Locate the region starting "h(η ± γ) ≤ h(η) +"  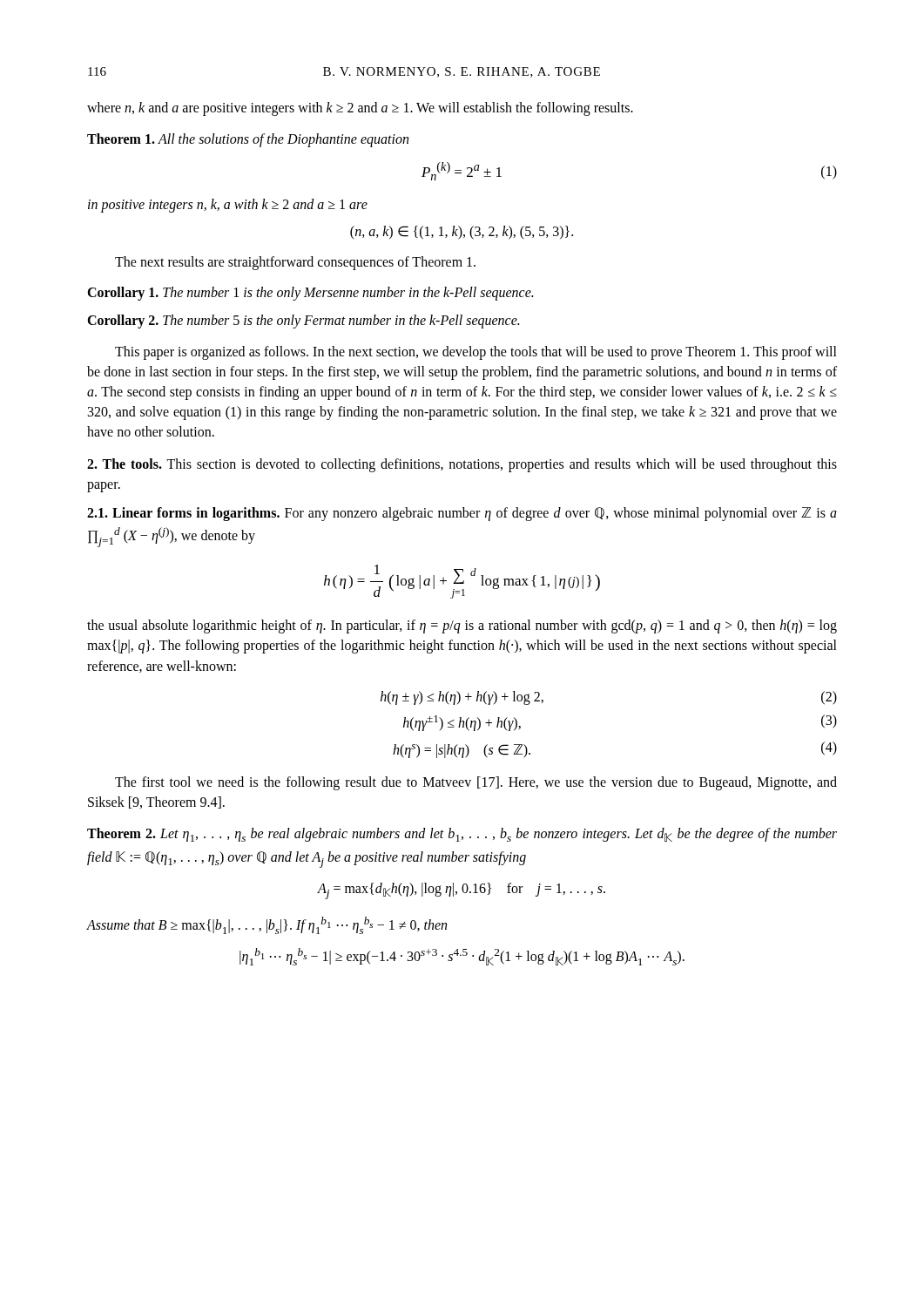coord(468,698)
